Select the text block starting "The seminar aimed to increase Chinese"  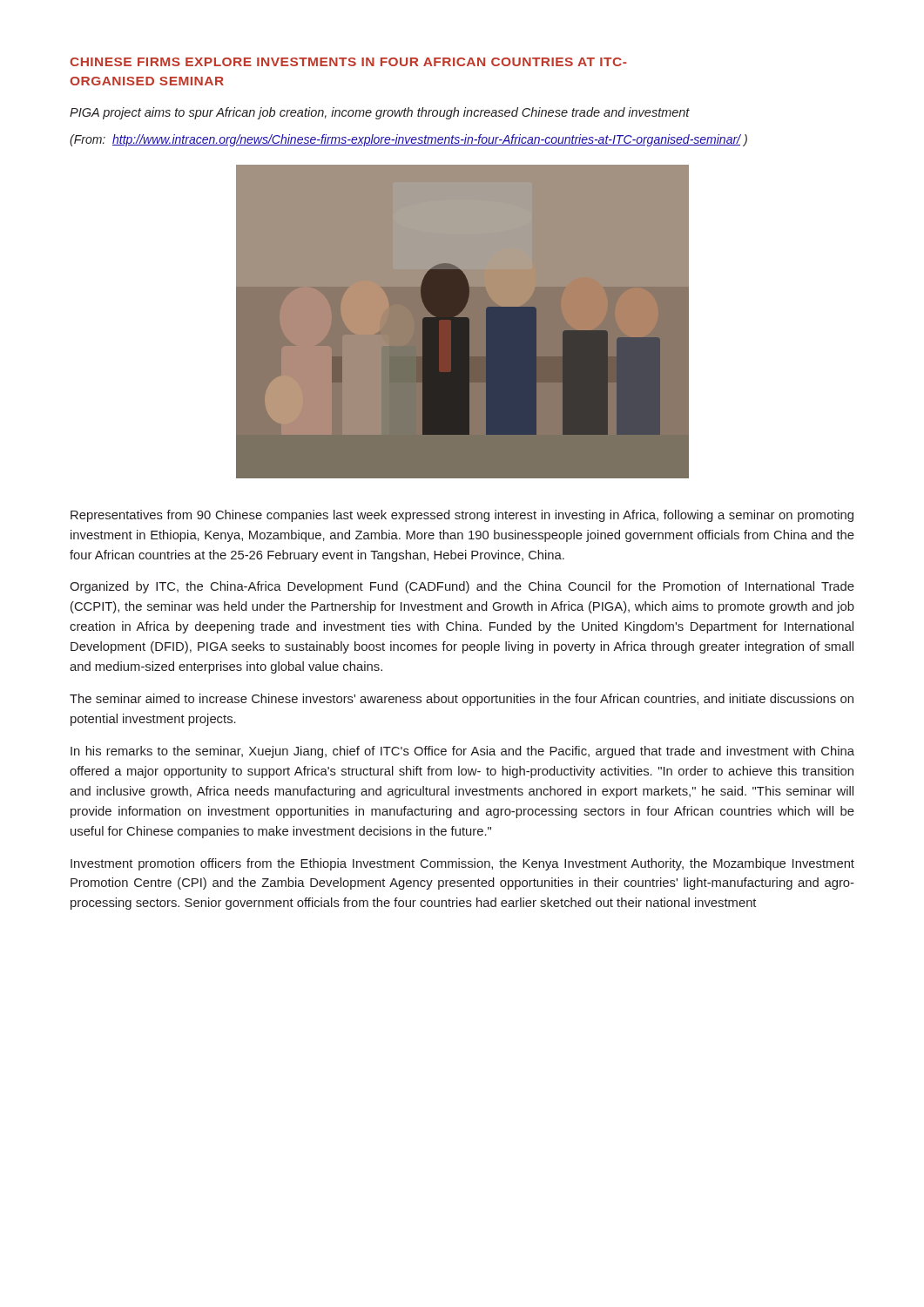[462, 709]
